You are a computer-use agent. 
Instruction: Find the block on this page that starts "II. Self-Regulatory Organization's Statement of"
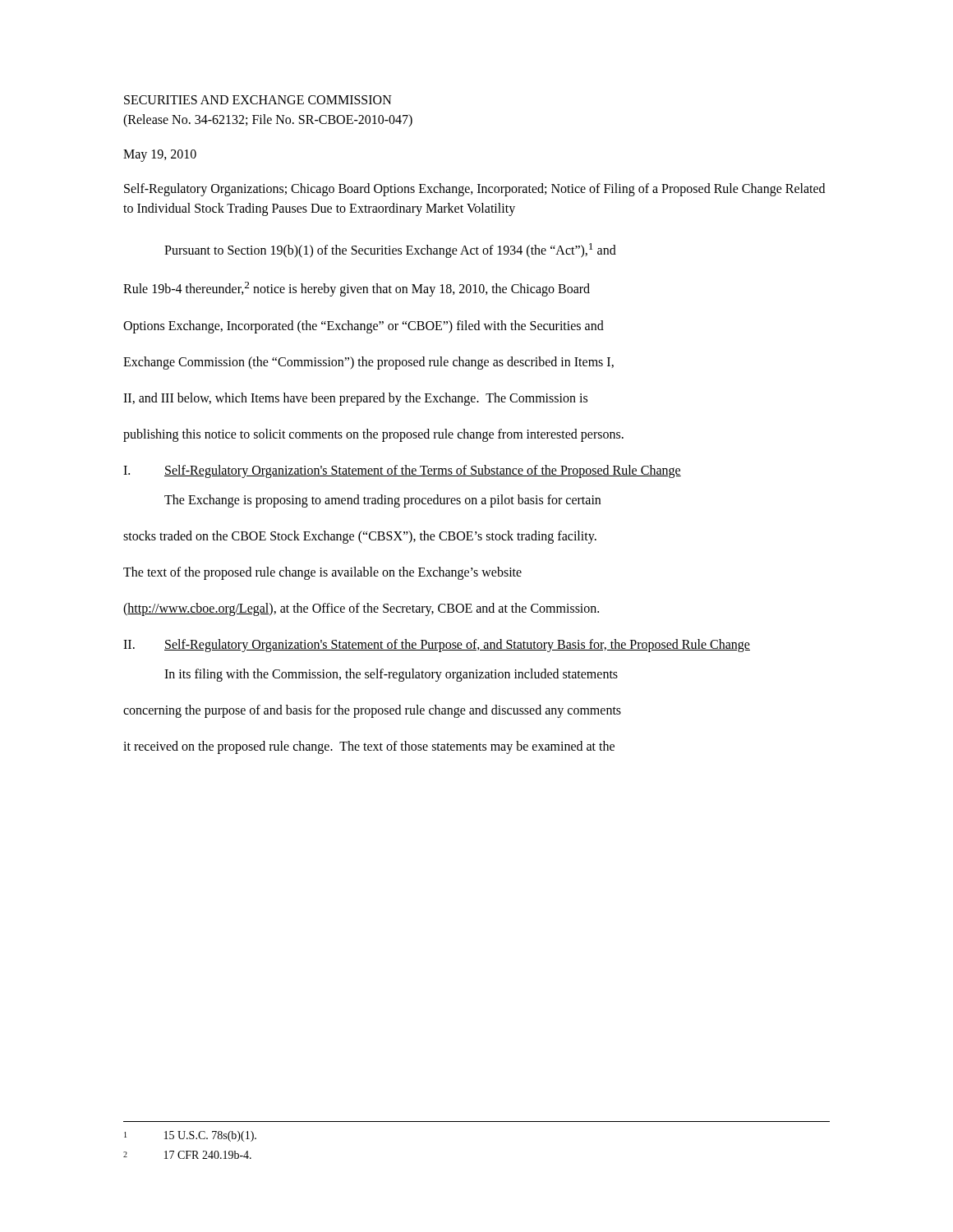point(437,644)
